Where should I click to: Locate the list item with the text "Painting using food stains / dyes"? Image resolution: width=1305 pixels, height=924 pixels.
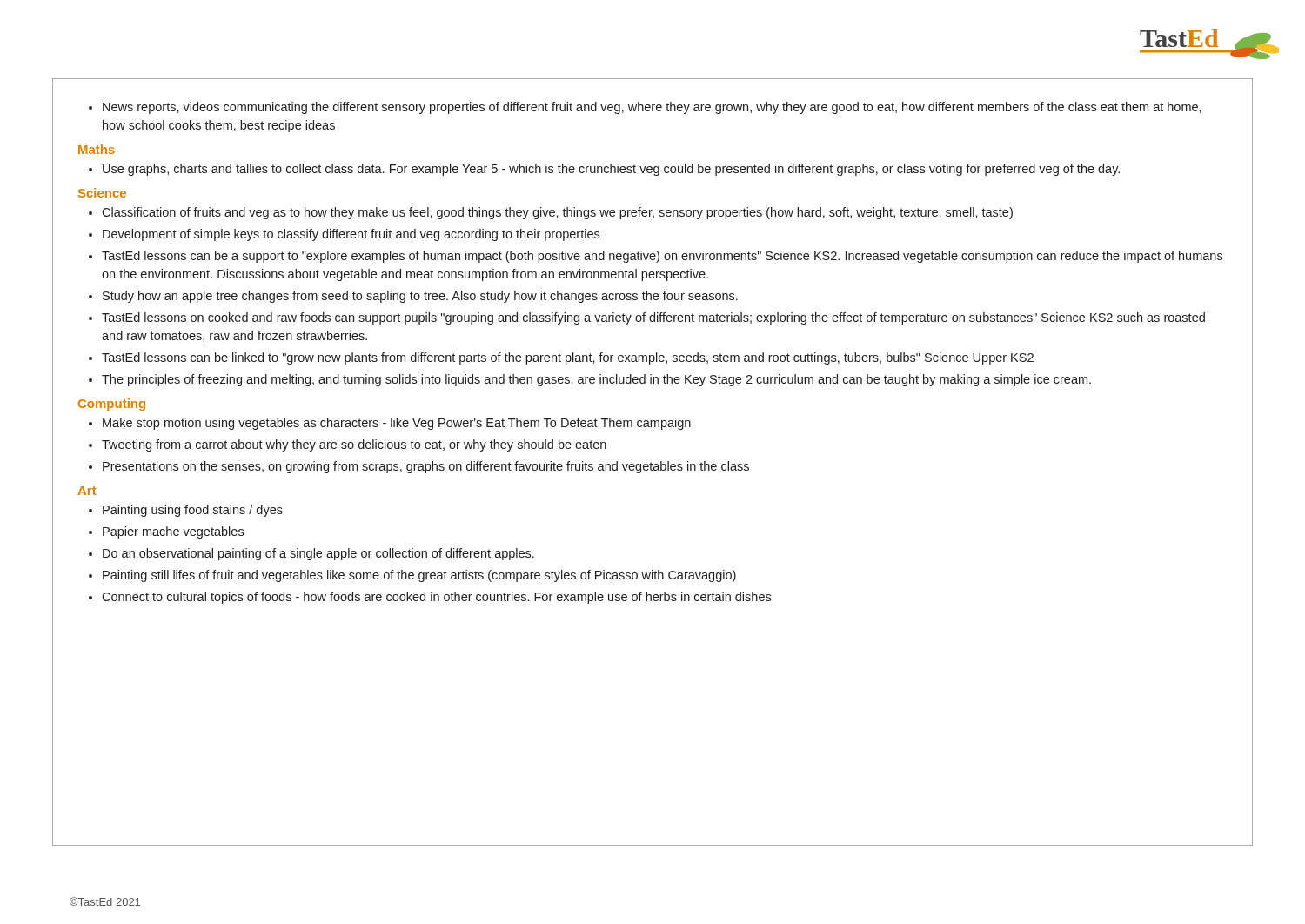coord(186,511)
